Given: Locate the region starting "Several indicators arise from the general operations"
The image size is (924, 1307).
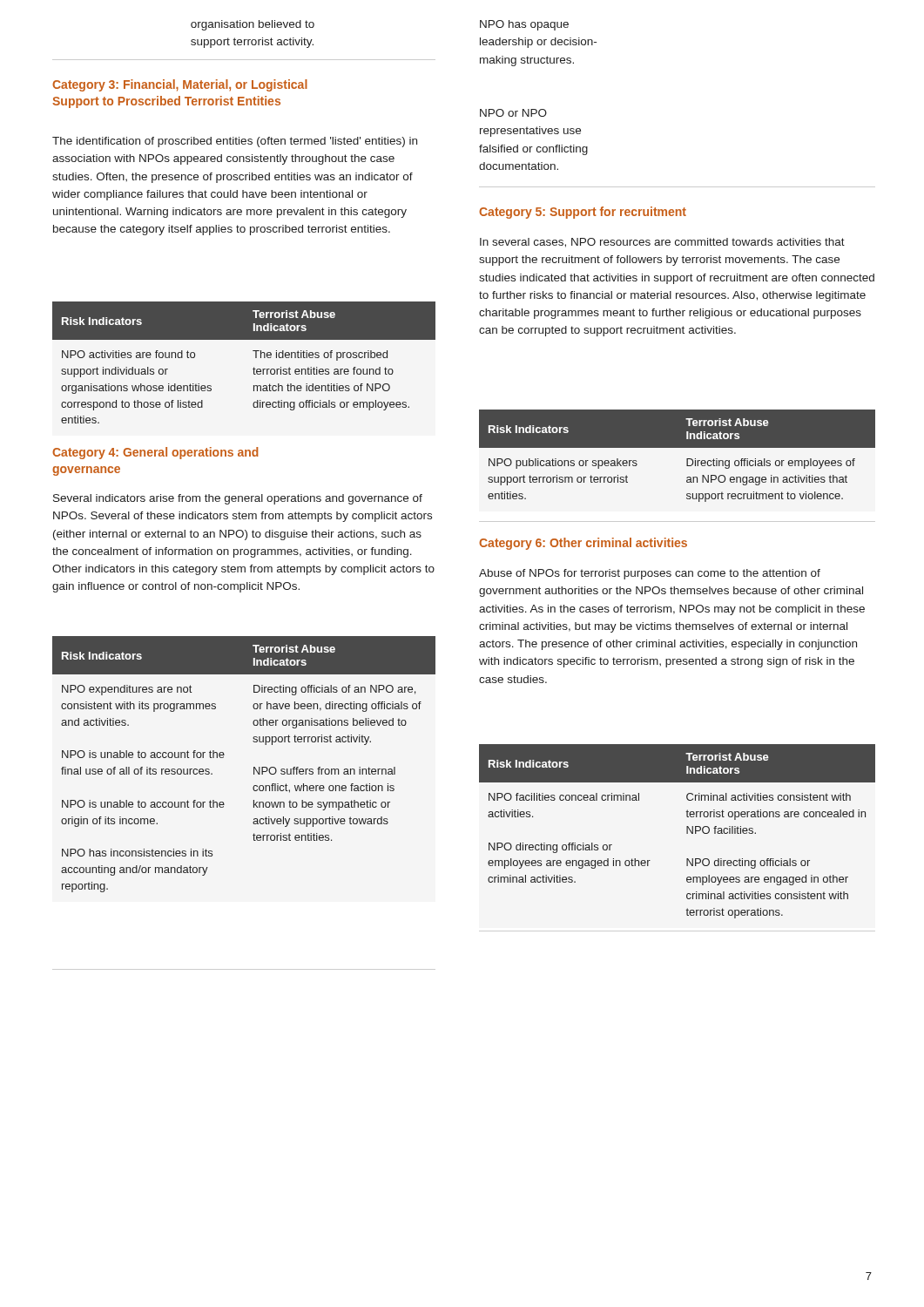Looking at the screenshot, I should click(243, 542).
